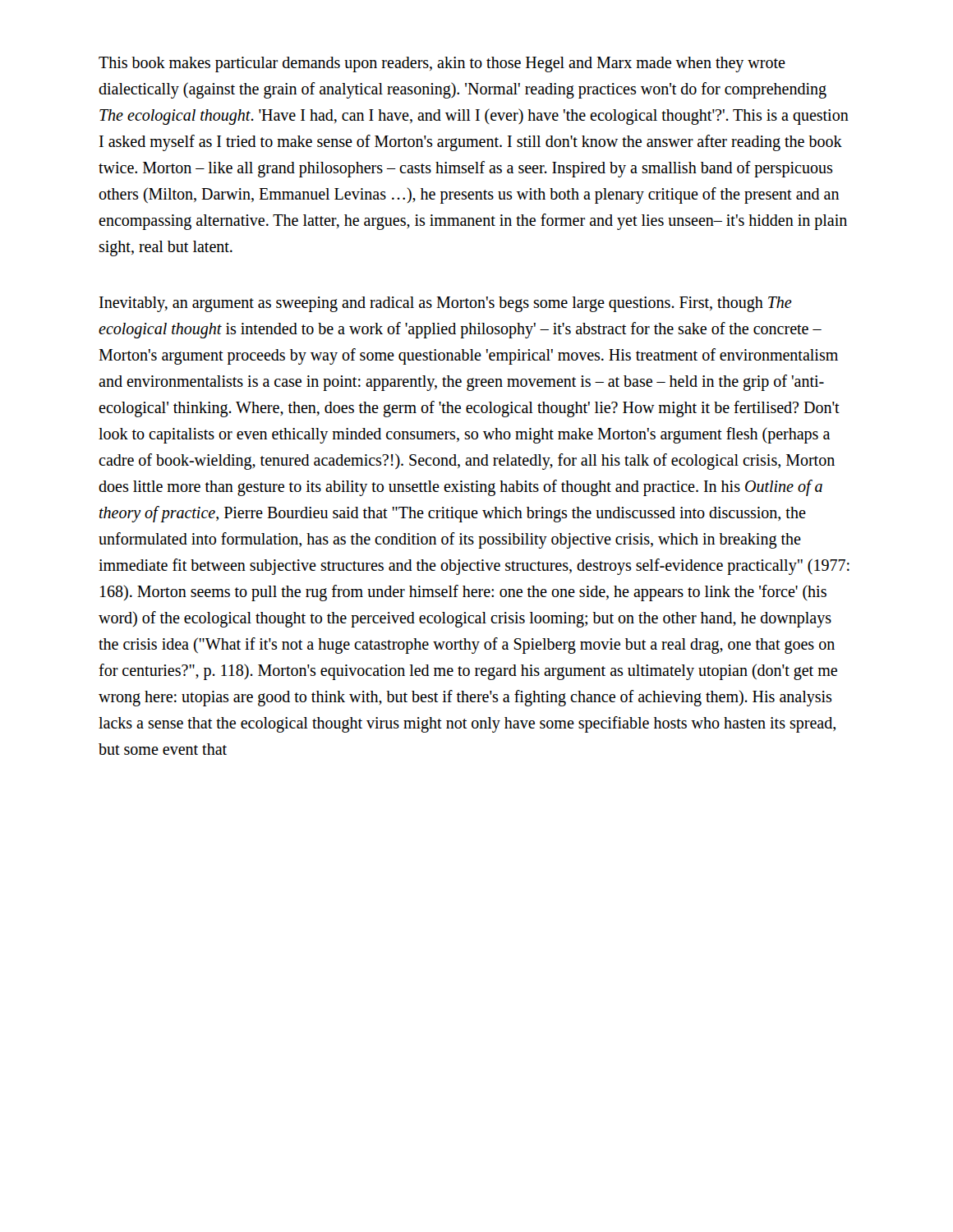Screen dimensions: 1232x953
Task: Click on the text starting "Inevitably, an argument as sweeping and radical"
Action: coord(474,526)
